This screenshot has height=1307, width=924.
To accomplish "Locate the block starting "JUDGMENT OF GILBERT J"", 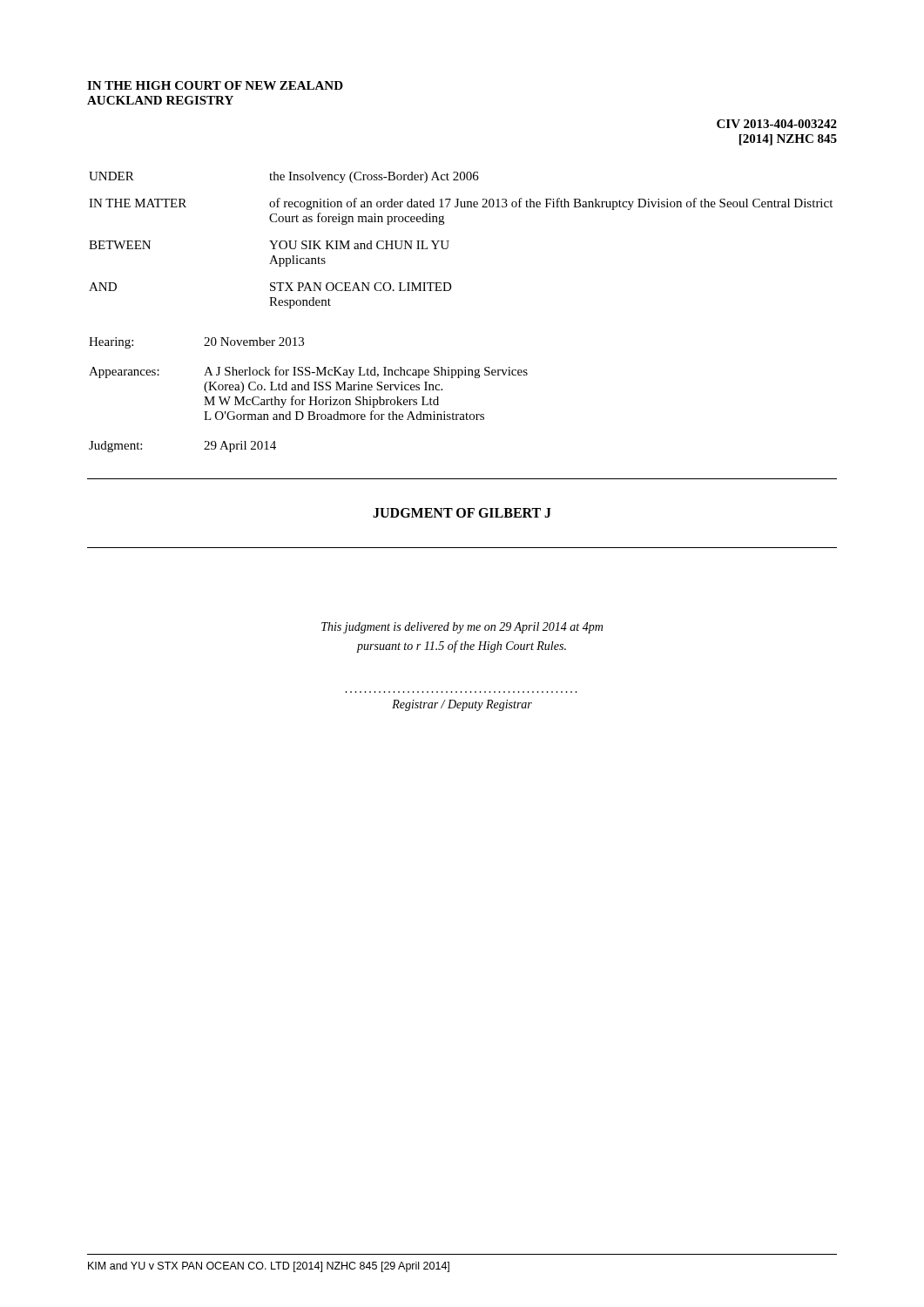I will click(x=462, y=513).
